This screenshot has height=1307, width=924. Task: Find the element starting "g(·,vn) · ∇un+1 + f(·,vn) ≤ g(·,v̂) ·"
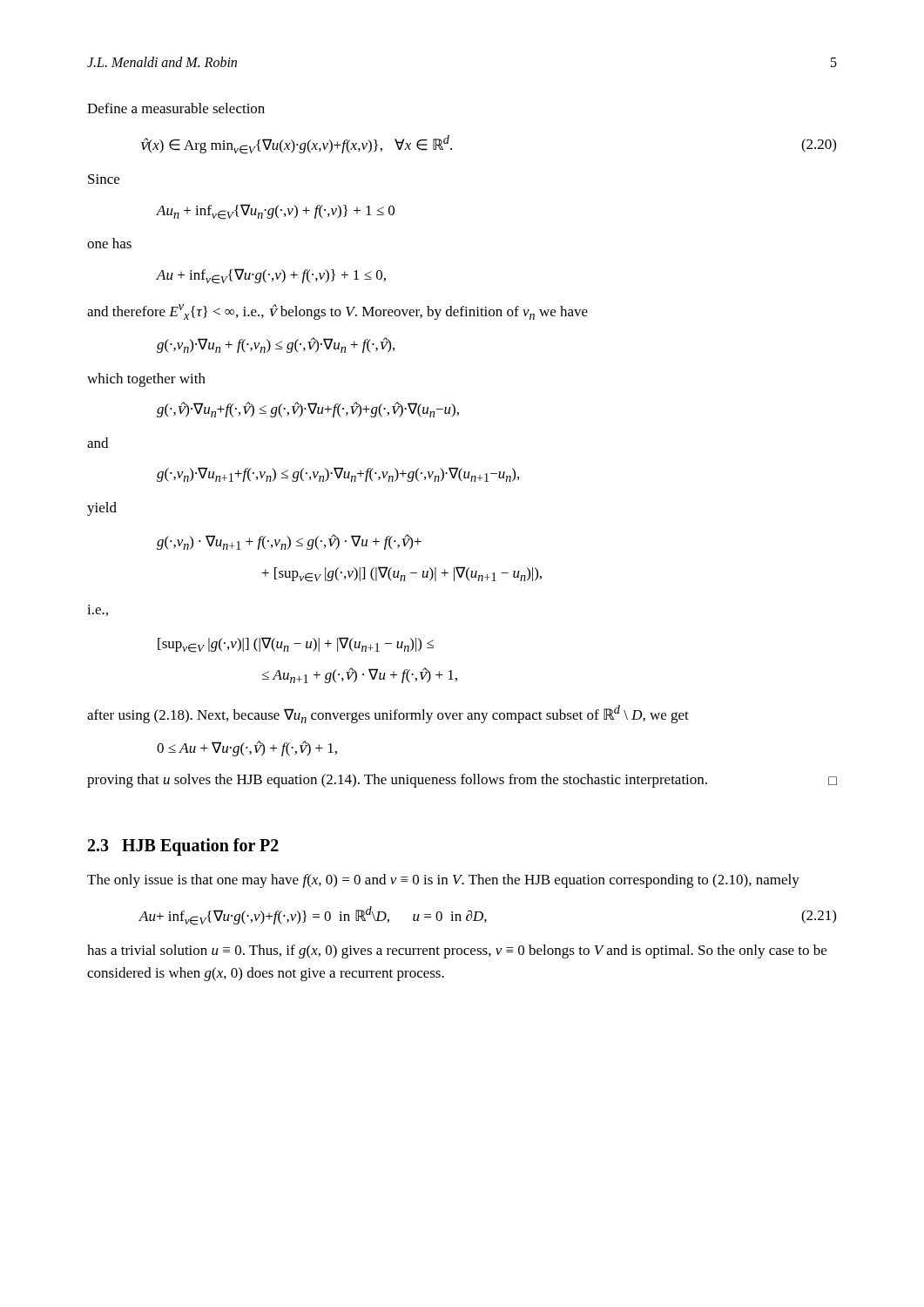click(289, 542)
